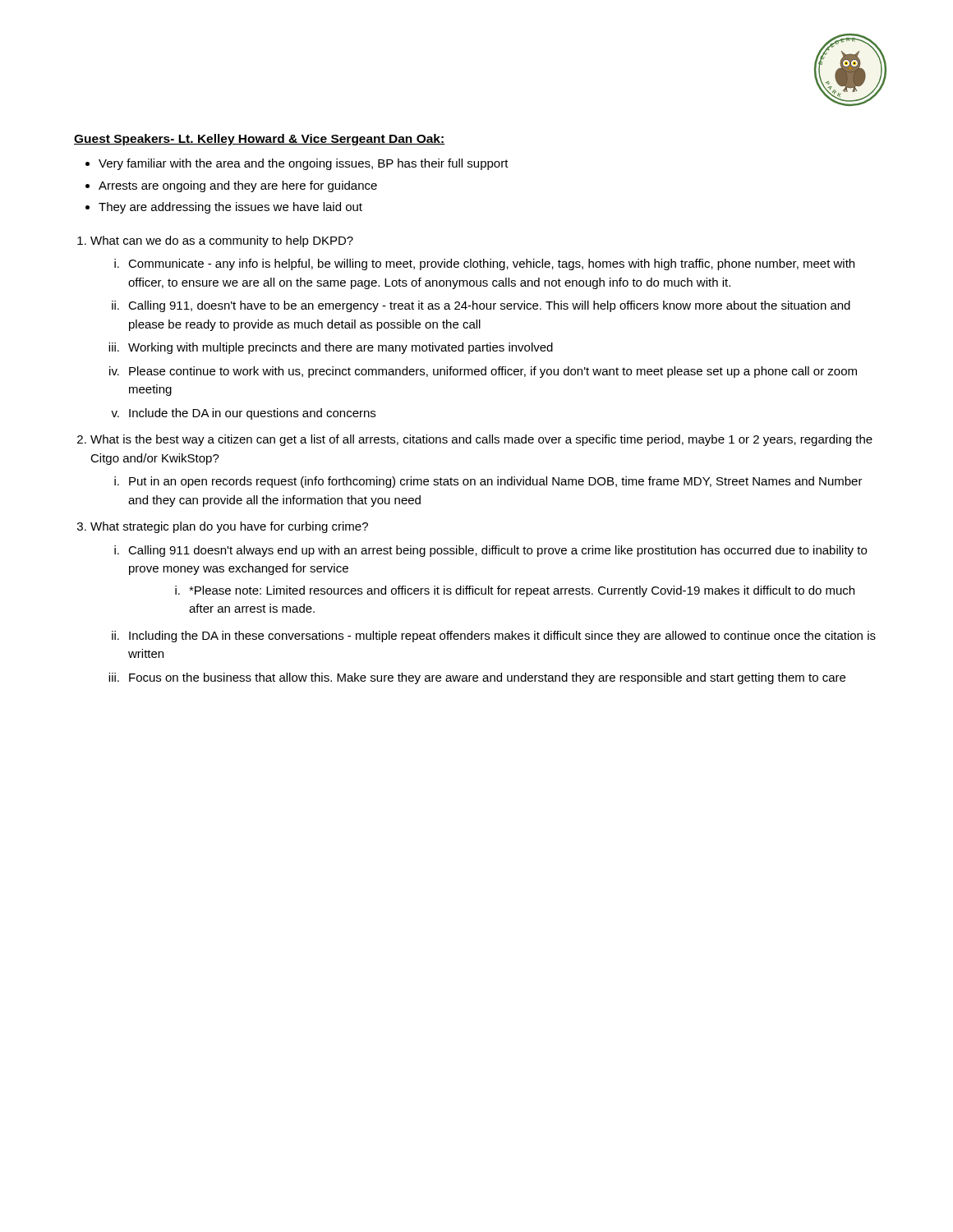Click on the block starting "They are addressing the issues we have laid"
The width and height of the screenshot is (953, 1232).
[x=230, y=207]
